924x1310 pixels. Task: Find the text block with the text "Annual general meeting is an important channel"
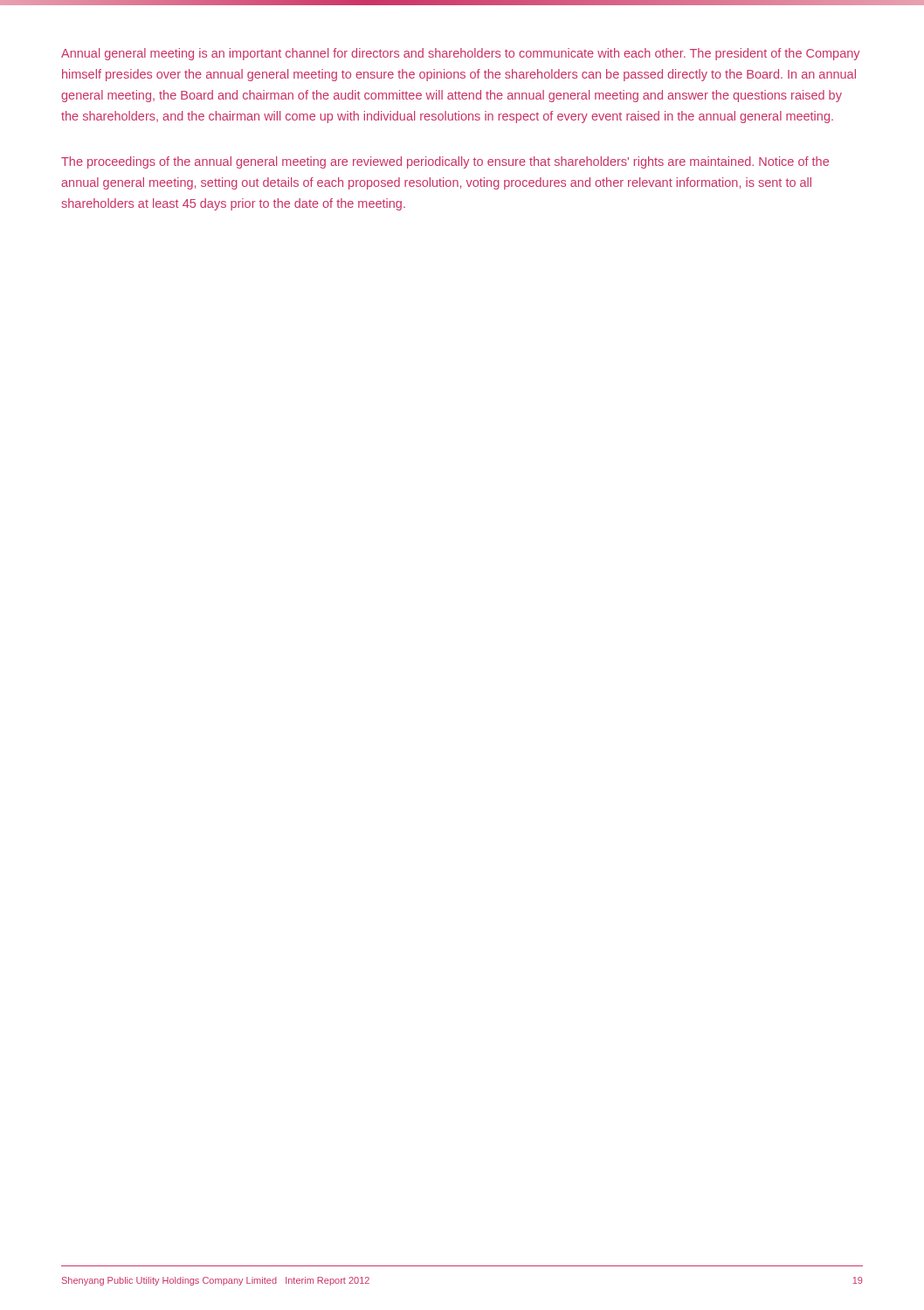pyautogui.click(x=461, y=85)
